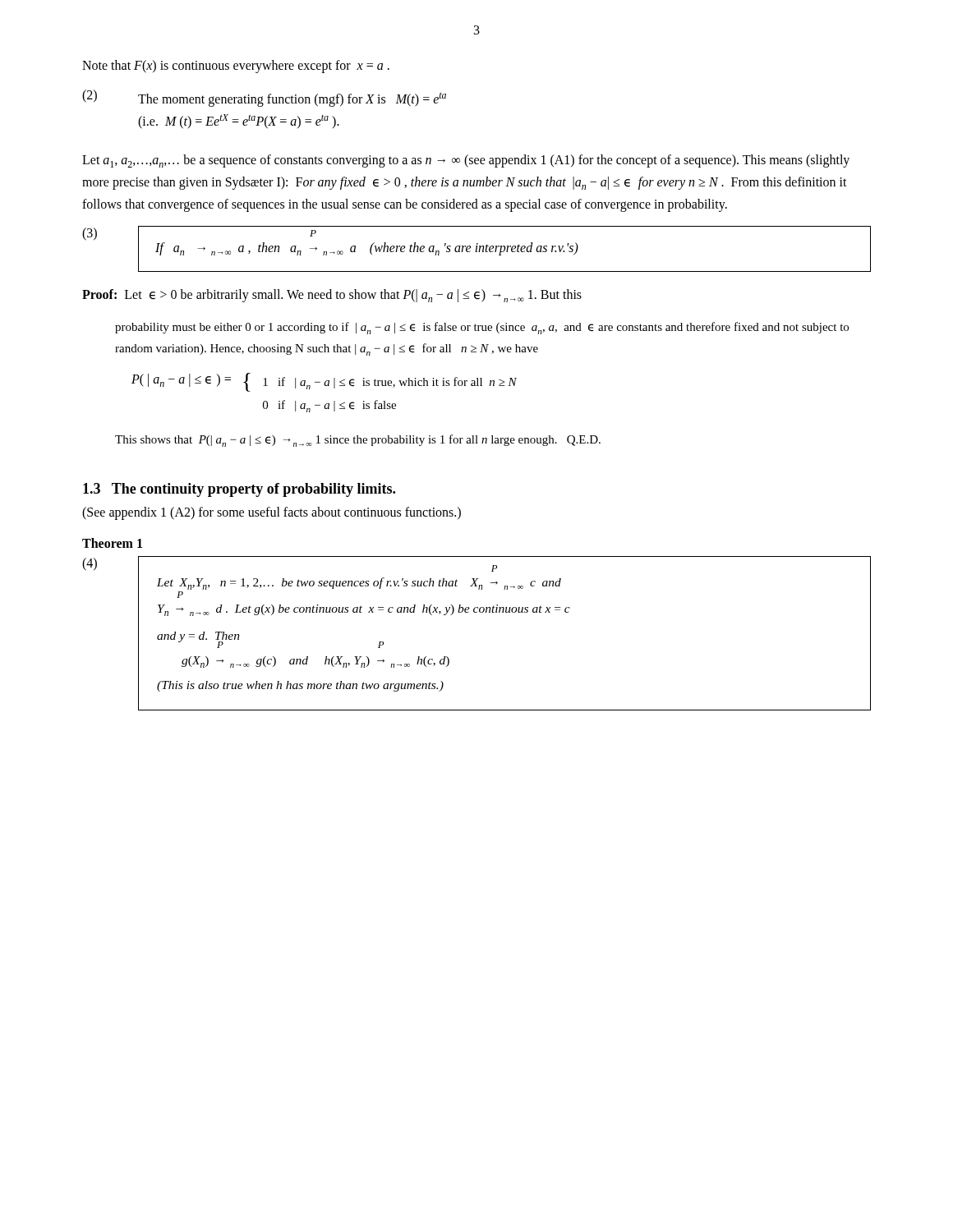
Task: Navigate to the region starting "probability must be"
Action: (482, 339)
